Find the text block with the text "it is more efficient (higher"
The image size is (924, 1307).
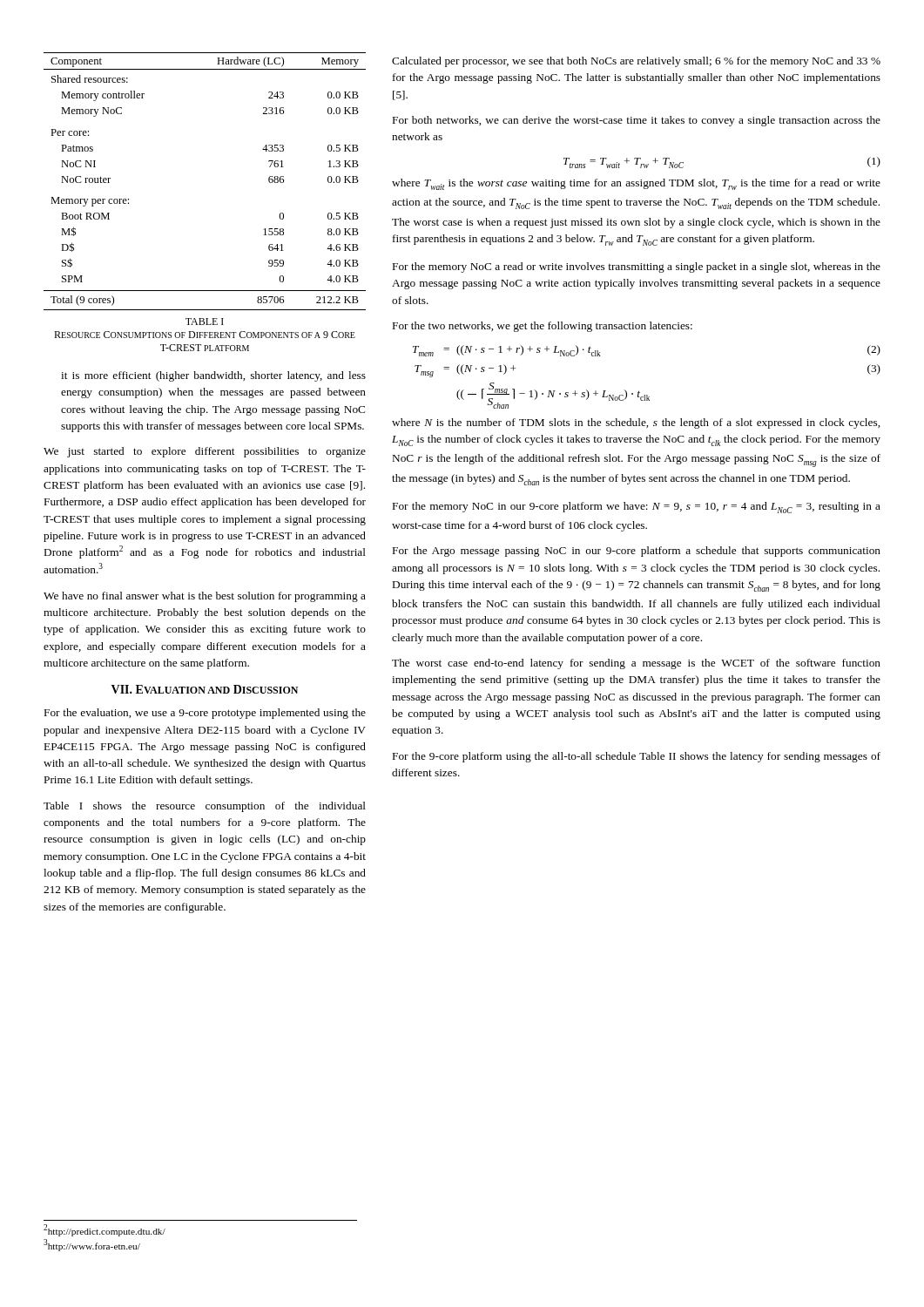[213, 400]
